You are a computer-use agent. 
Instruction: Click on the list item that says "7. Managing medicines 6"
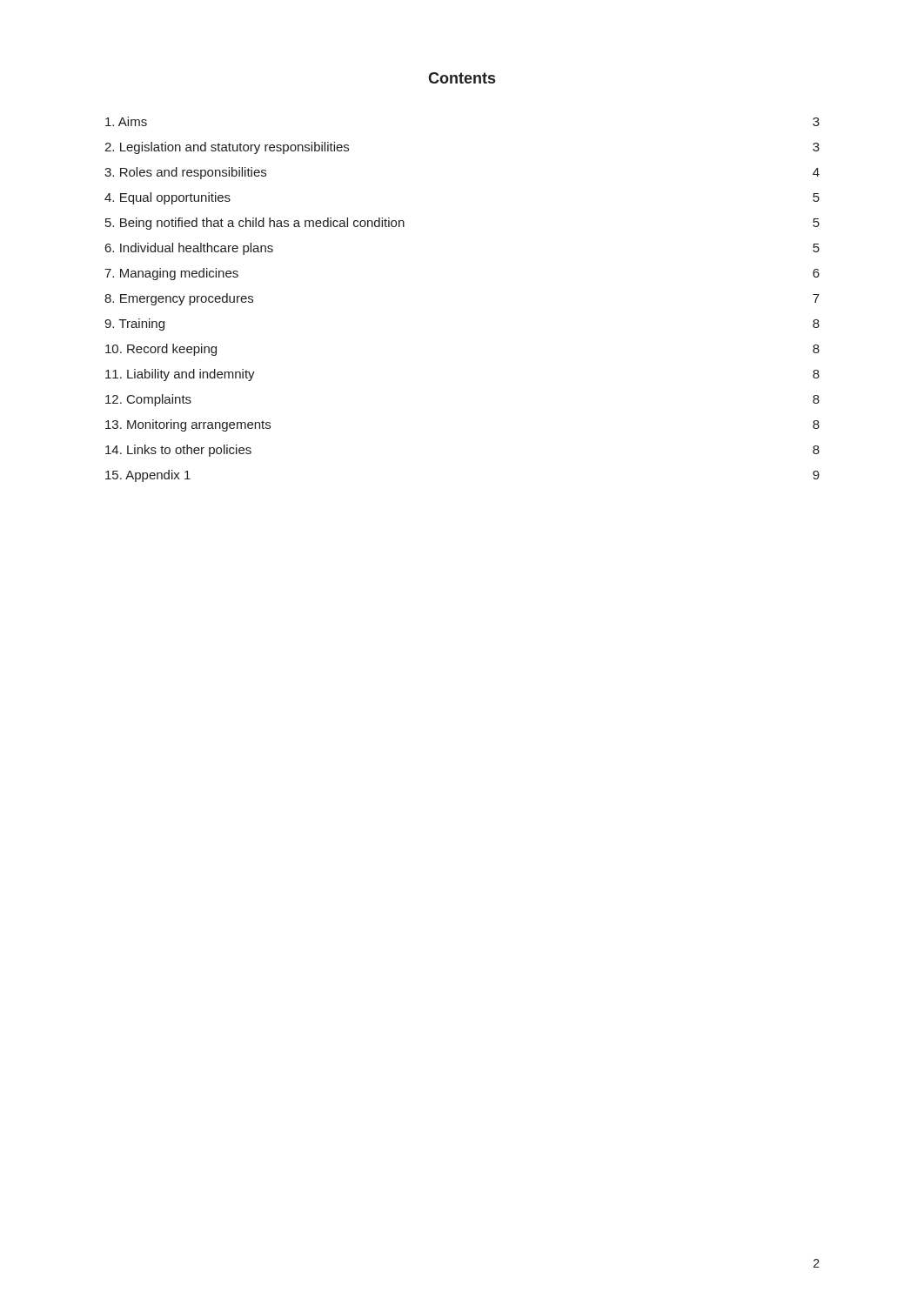[x=171, y=274]
